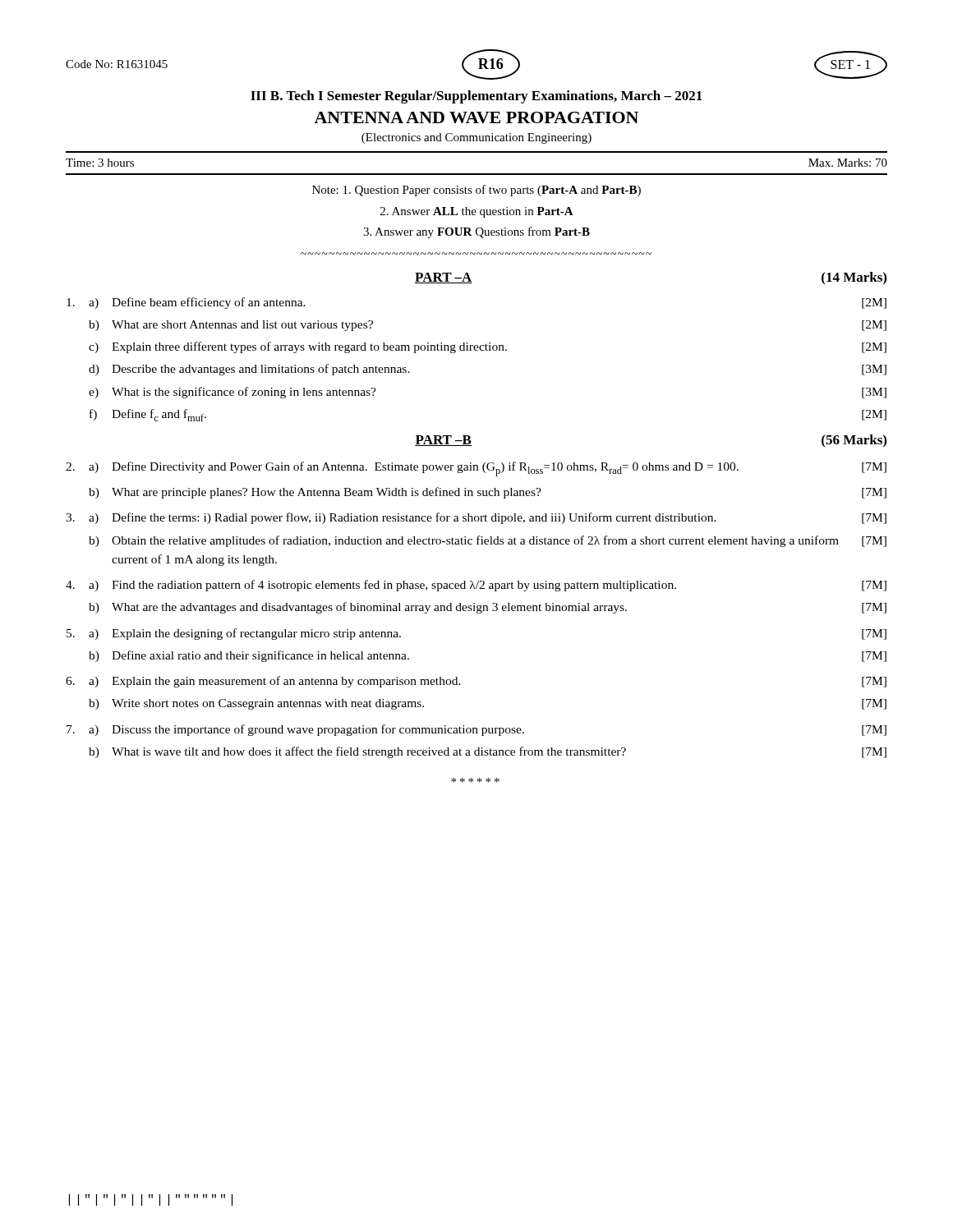Screen dimensions: 1232x953
Task: Click on the list item with the text "6. a) Explain"
Action: click(x=288, y=681)
